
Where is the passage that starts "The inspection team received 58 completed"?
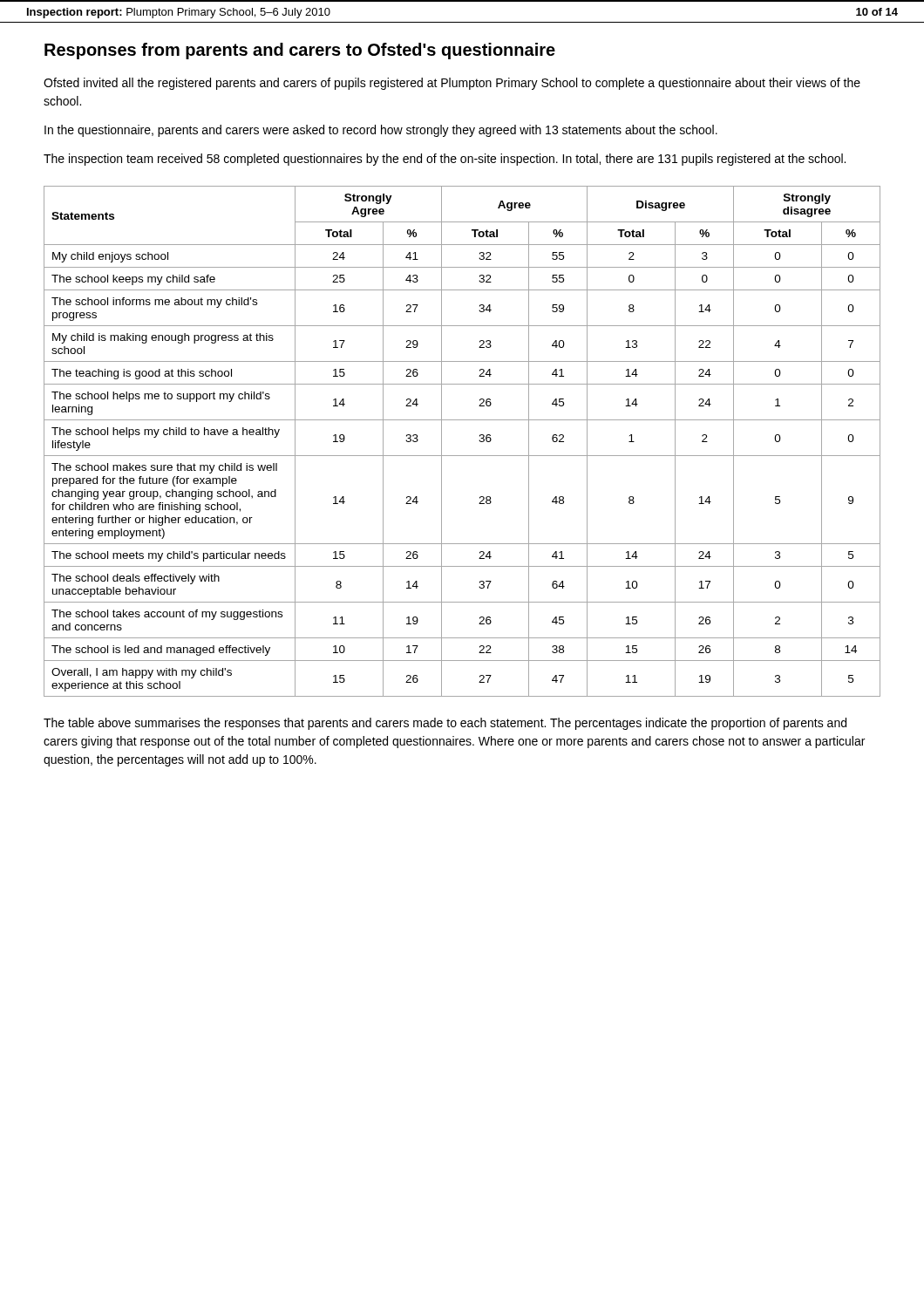[x=445, y=159]
